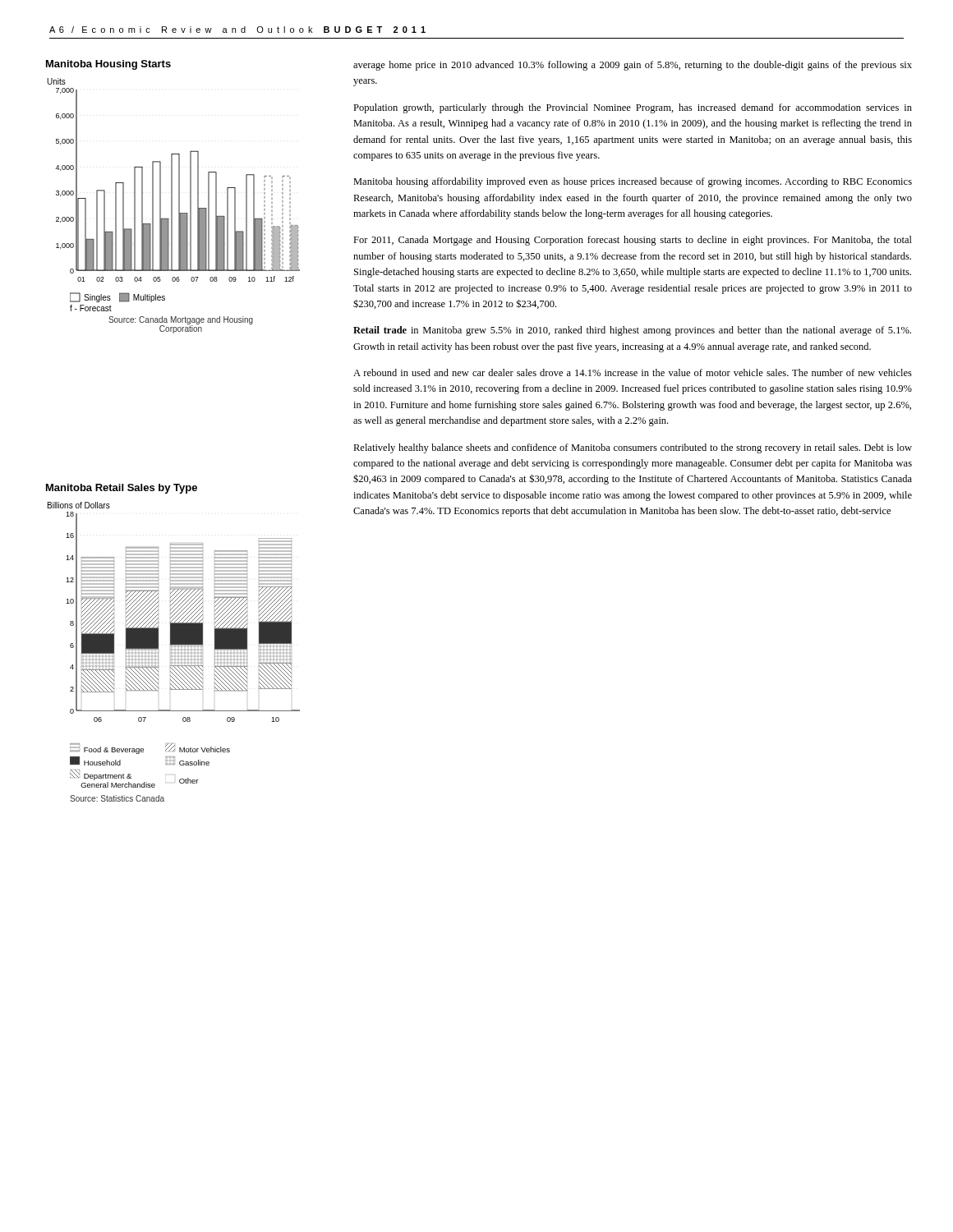Screen dimensions: 1232x953
Task: Select the text block with the text "For 2011, Canada Mortgage and Housing"
Action: tap(633, 272)
